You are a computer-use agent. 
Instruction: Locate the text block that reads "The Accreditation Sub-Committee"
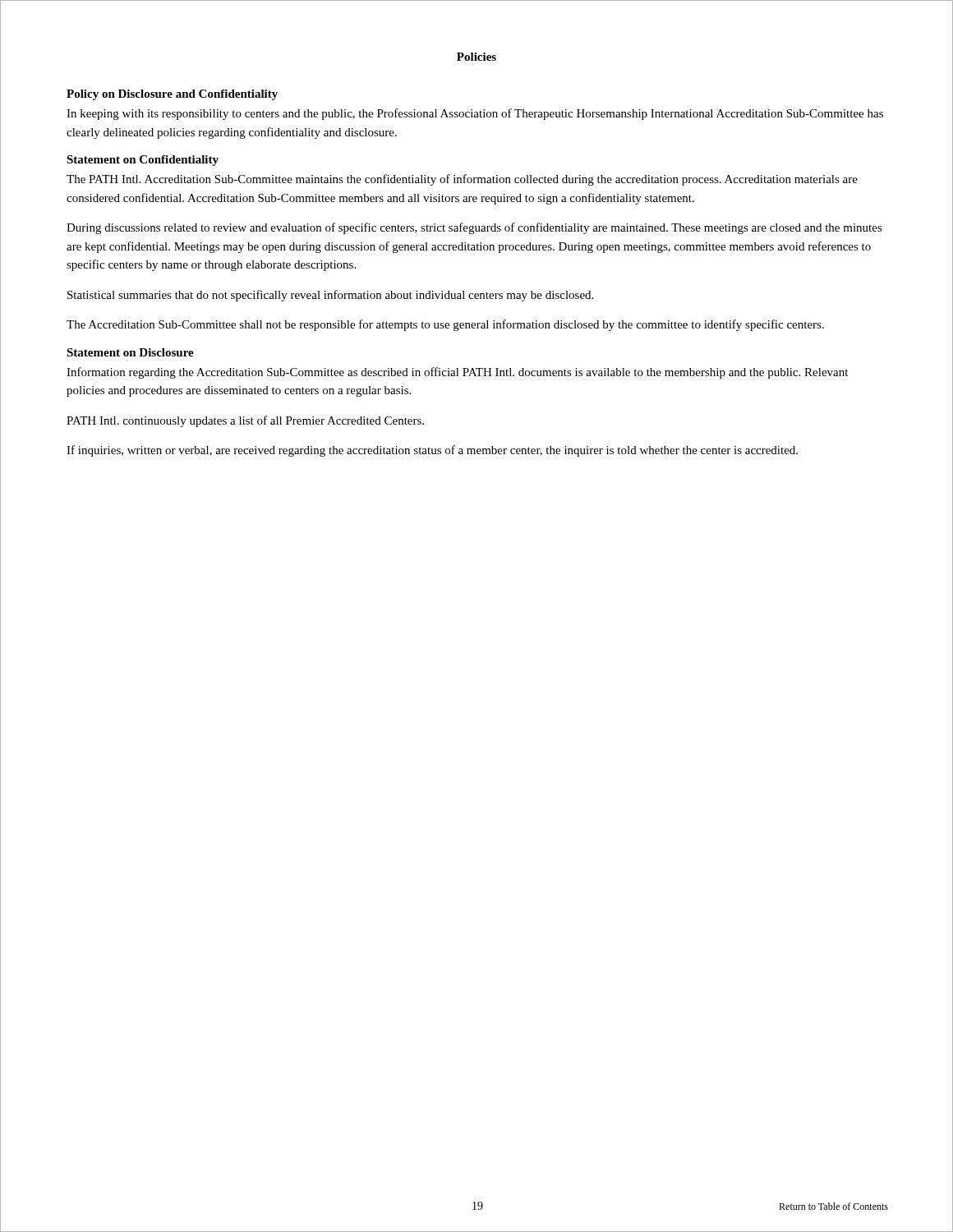(446, 324)
